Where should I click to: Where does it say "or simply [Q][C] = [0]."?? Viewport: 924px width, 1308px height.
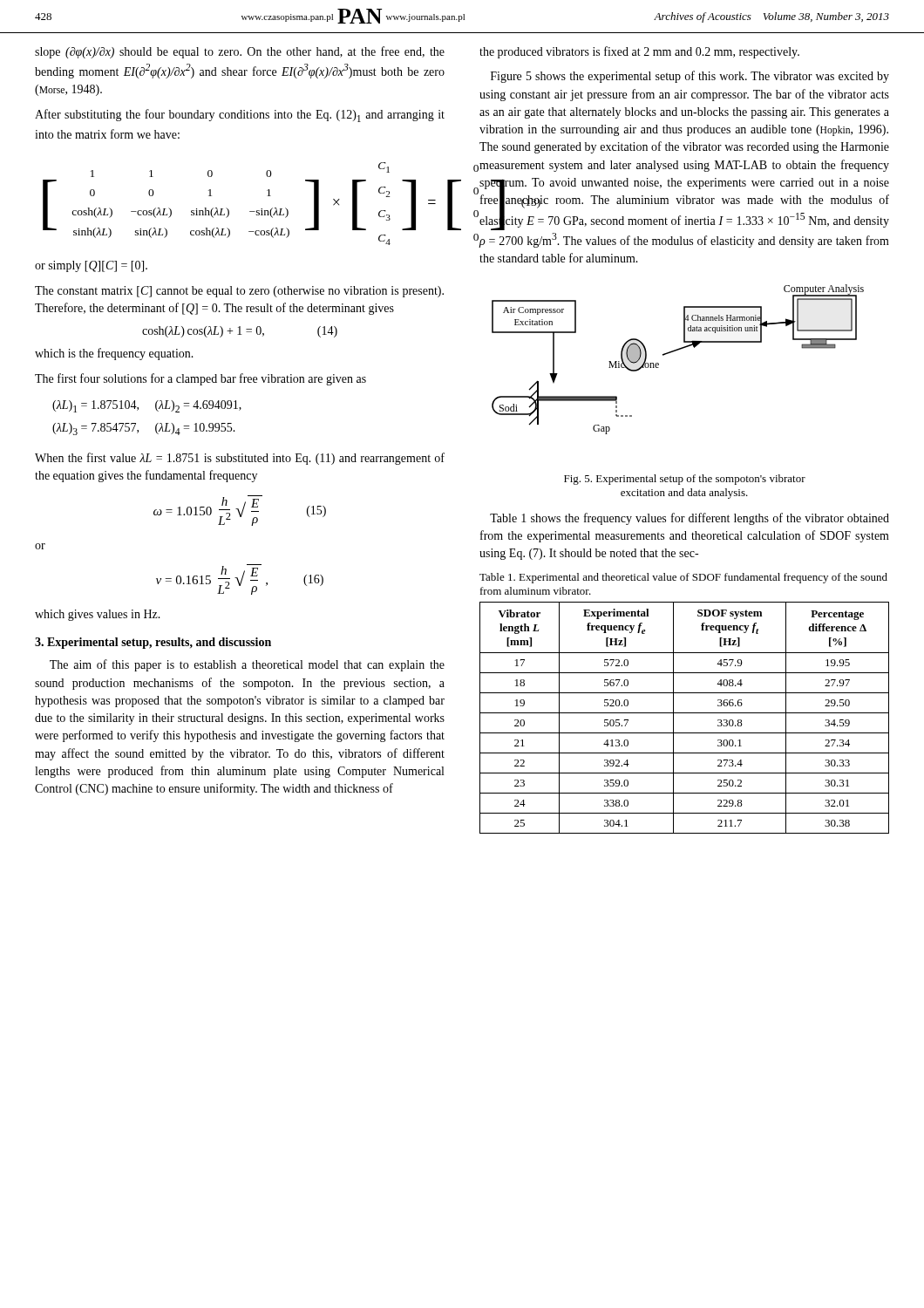point(91,266)
